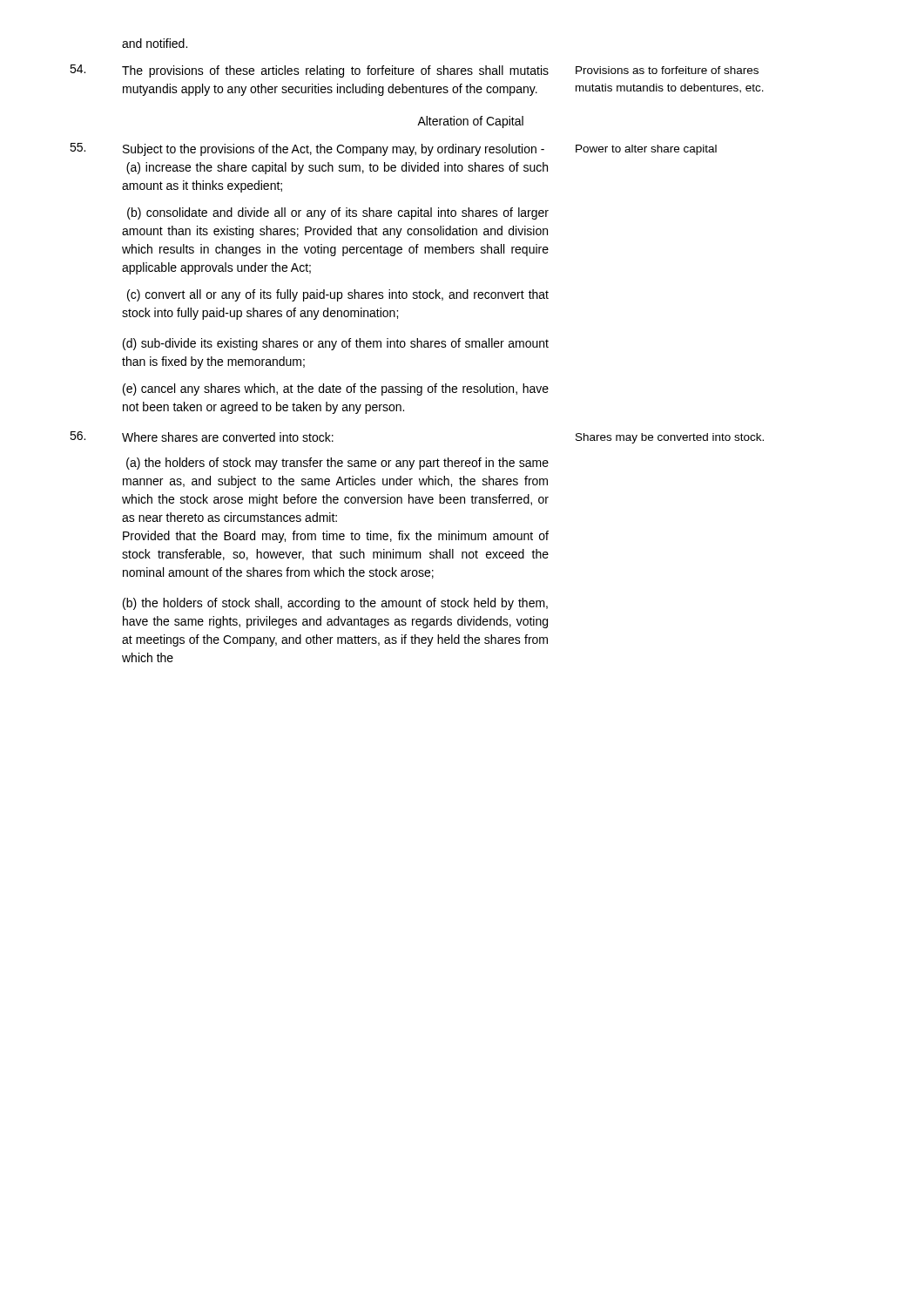Locate the block of text that opens with "The provisions of"
The width and height of the screenshot is (924, 1307).
[418, 80]
